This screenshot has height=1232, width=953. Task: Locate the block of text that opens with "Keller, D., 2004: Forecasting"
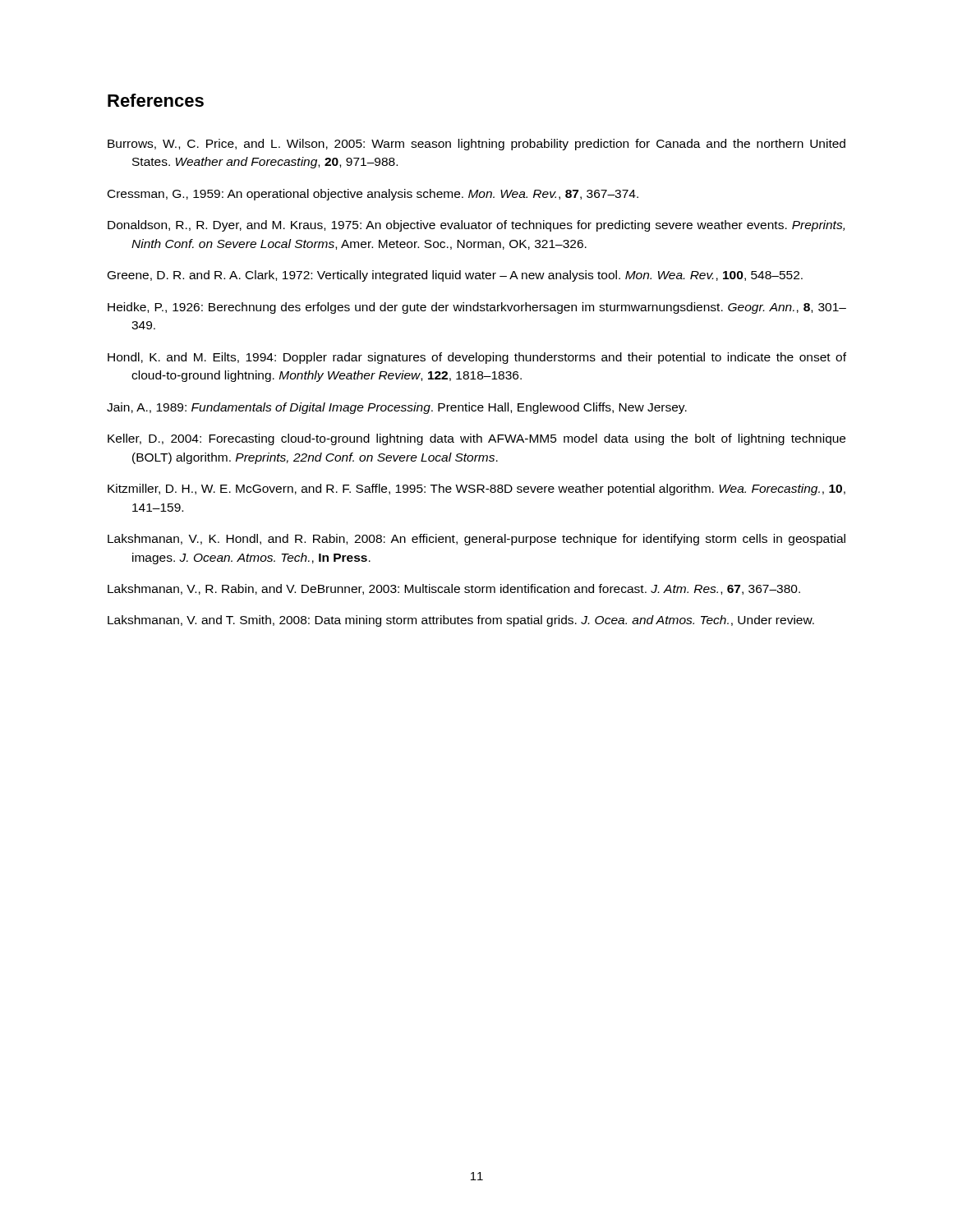476,448
